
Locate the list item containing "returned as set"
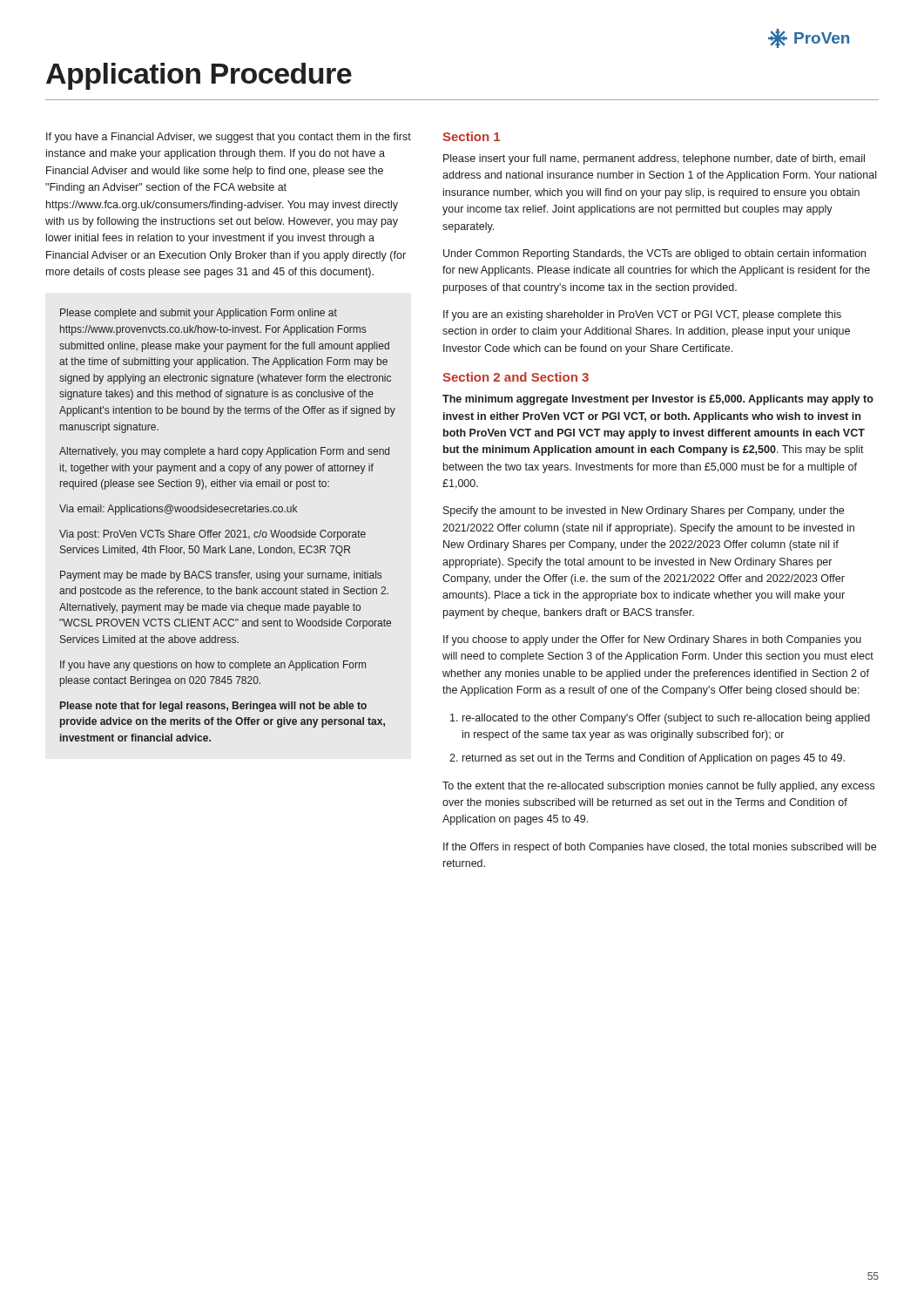pyautogui.click(x=654, y=758)
